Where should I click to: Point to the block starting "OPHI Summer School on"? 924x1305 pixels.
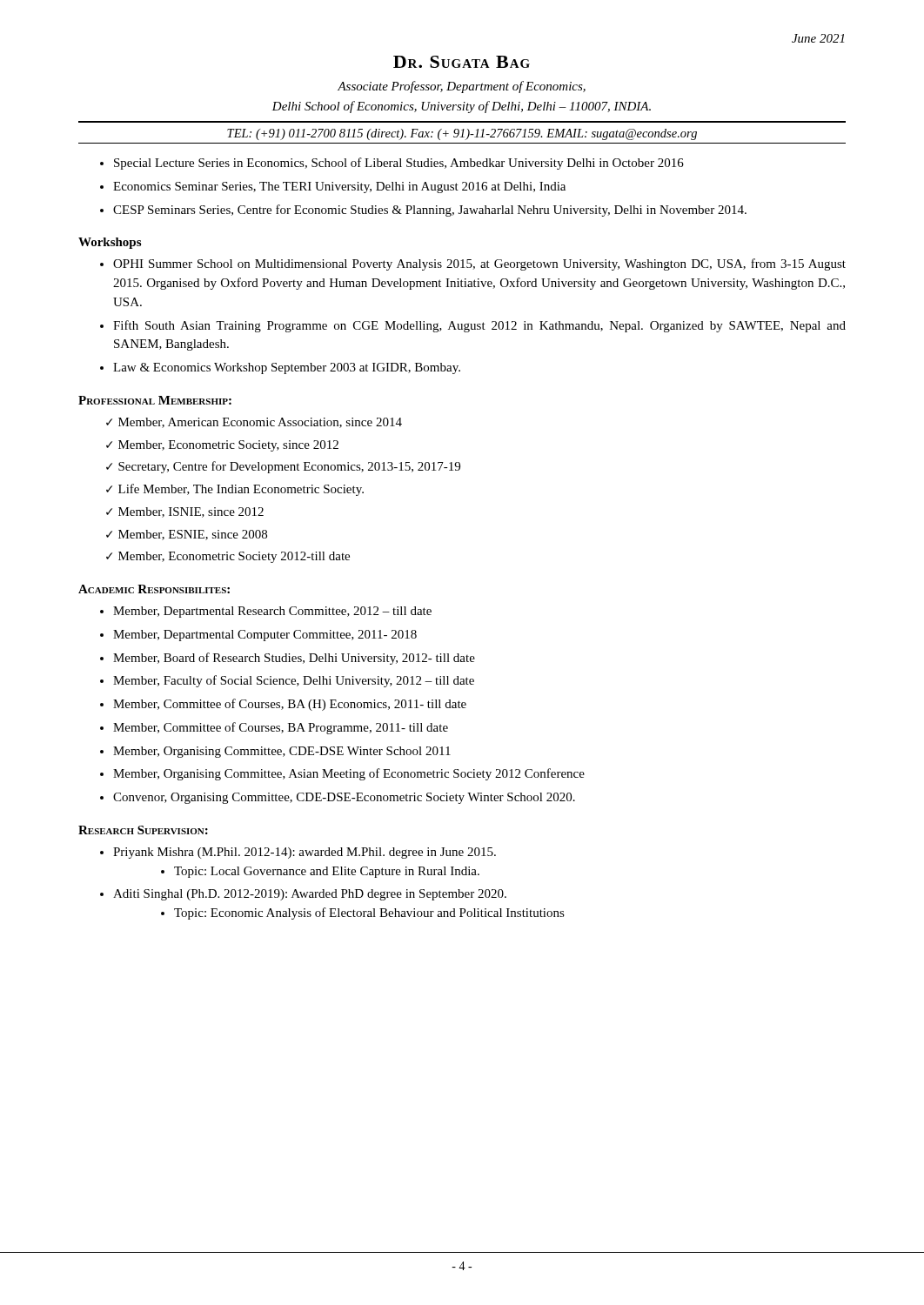(x=479, y=283)
